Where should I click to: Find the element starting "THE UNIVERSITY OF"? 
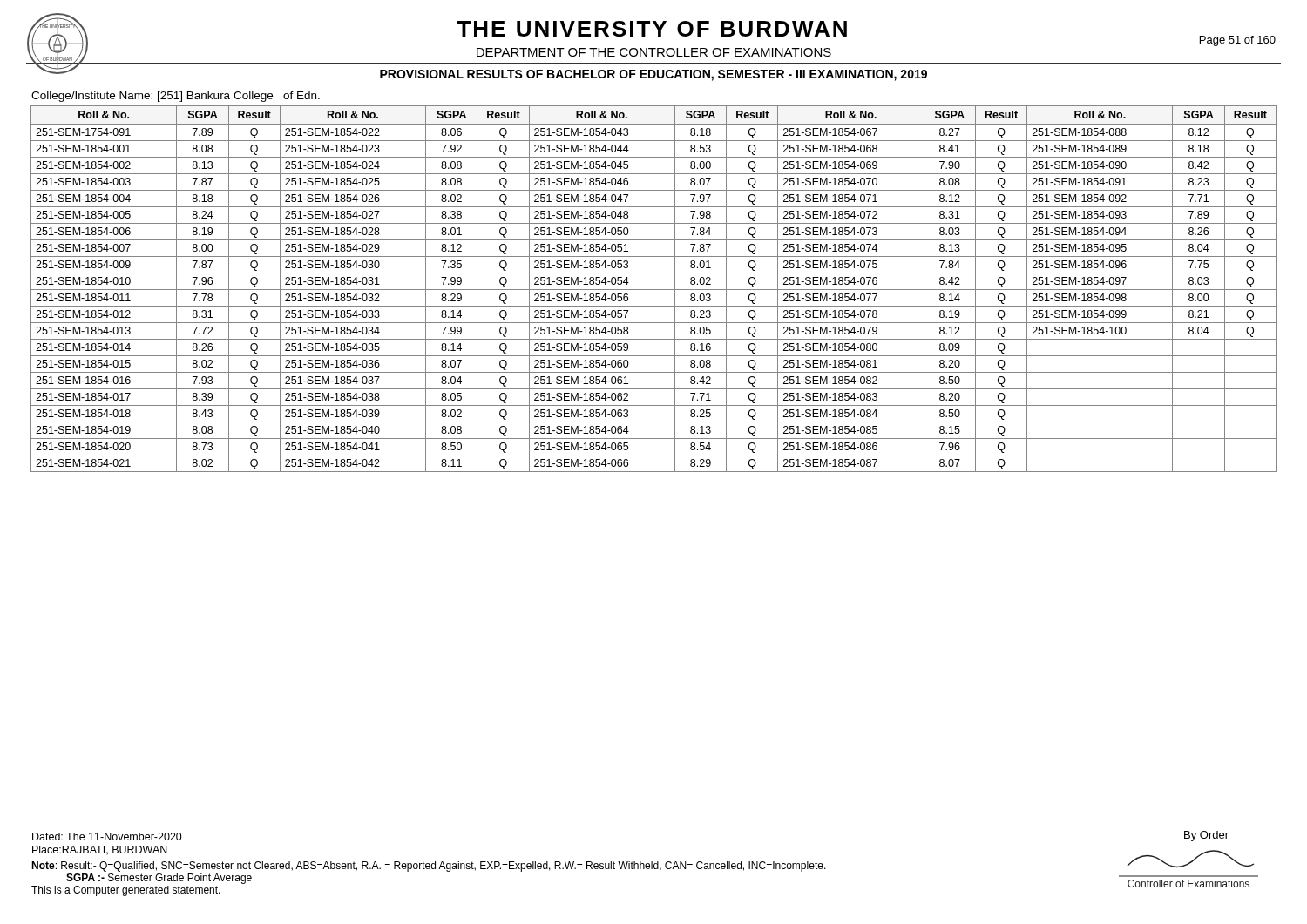pyautogui.click(x=654, y=29)
